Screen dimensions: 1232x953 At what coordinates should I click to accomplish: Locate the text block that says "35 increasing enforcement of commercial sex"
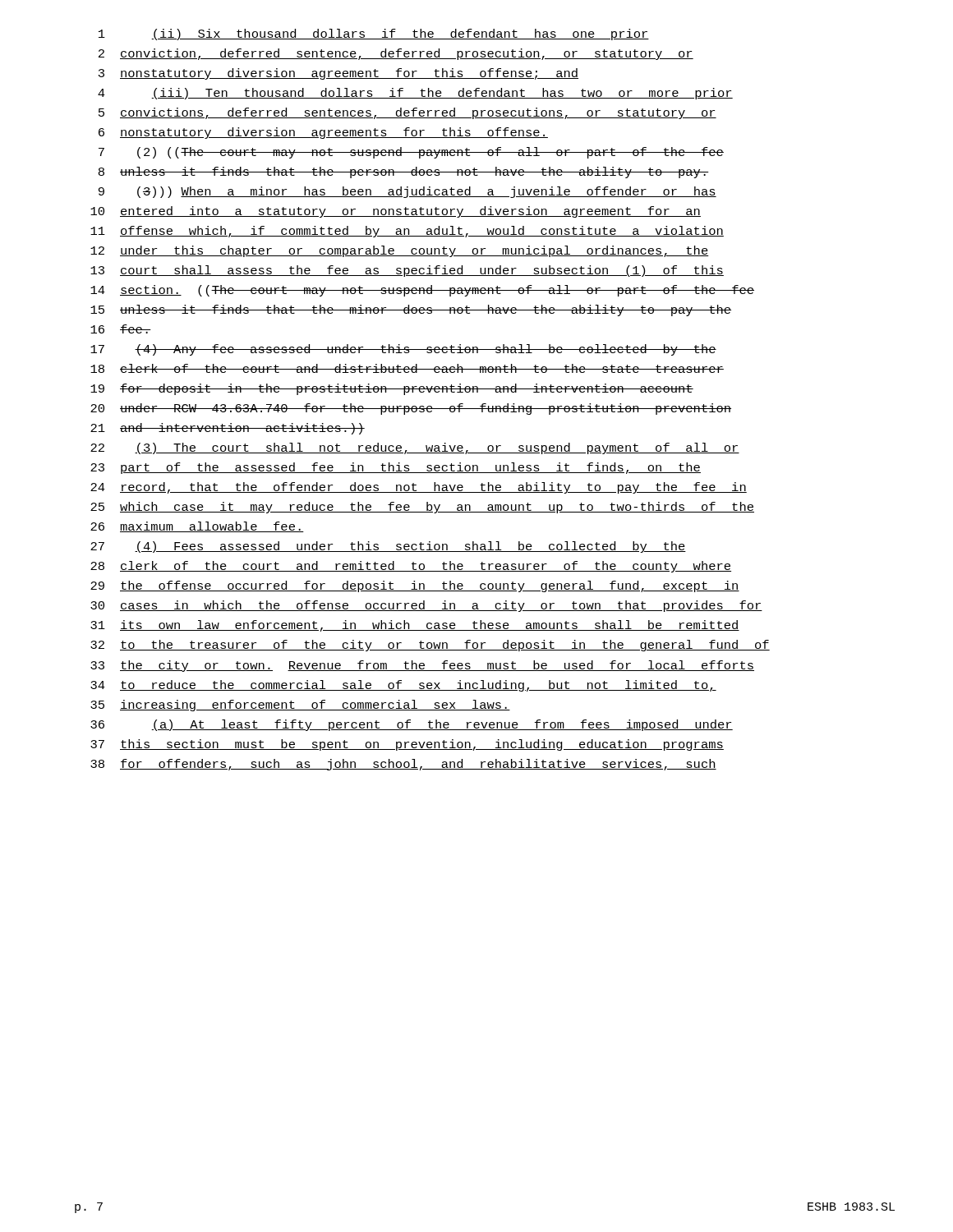(485, 705)
